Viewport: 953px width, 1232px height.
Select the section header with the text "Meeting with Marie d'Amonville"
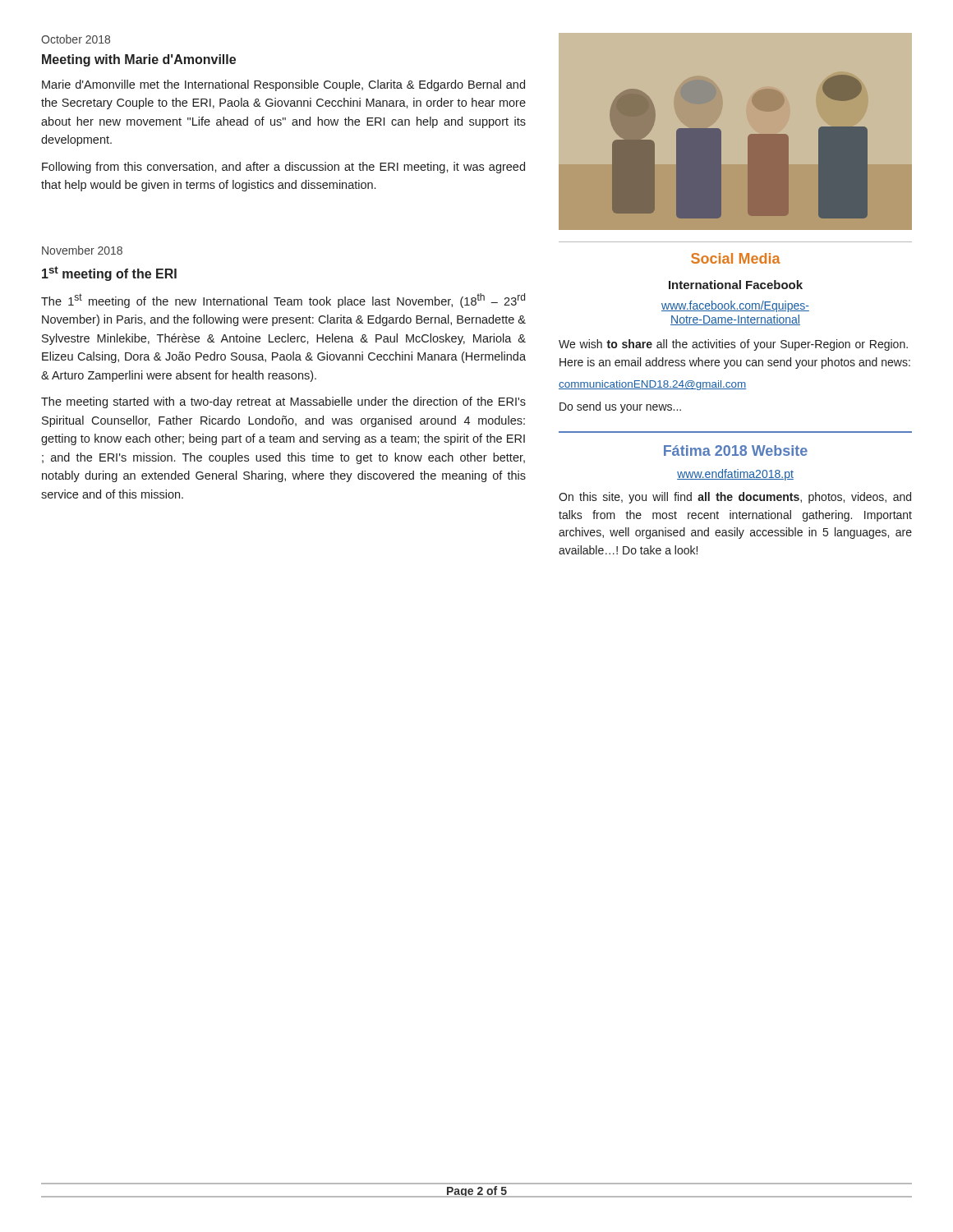139,60
